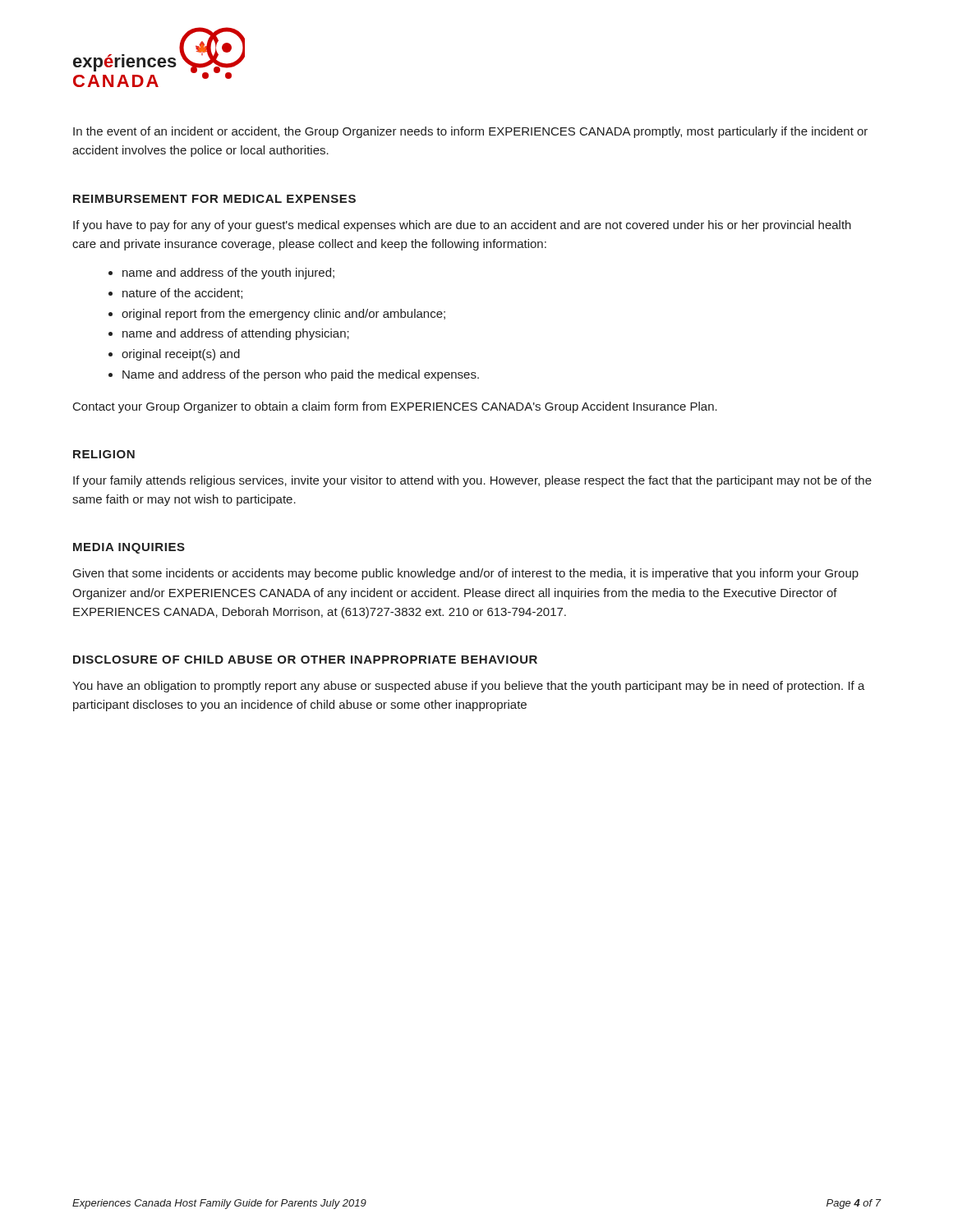The height and width of the screenshot is (1232, 953).
Task: Navigate to the block starting "You have an"
Action: point(468,695)
